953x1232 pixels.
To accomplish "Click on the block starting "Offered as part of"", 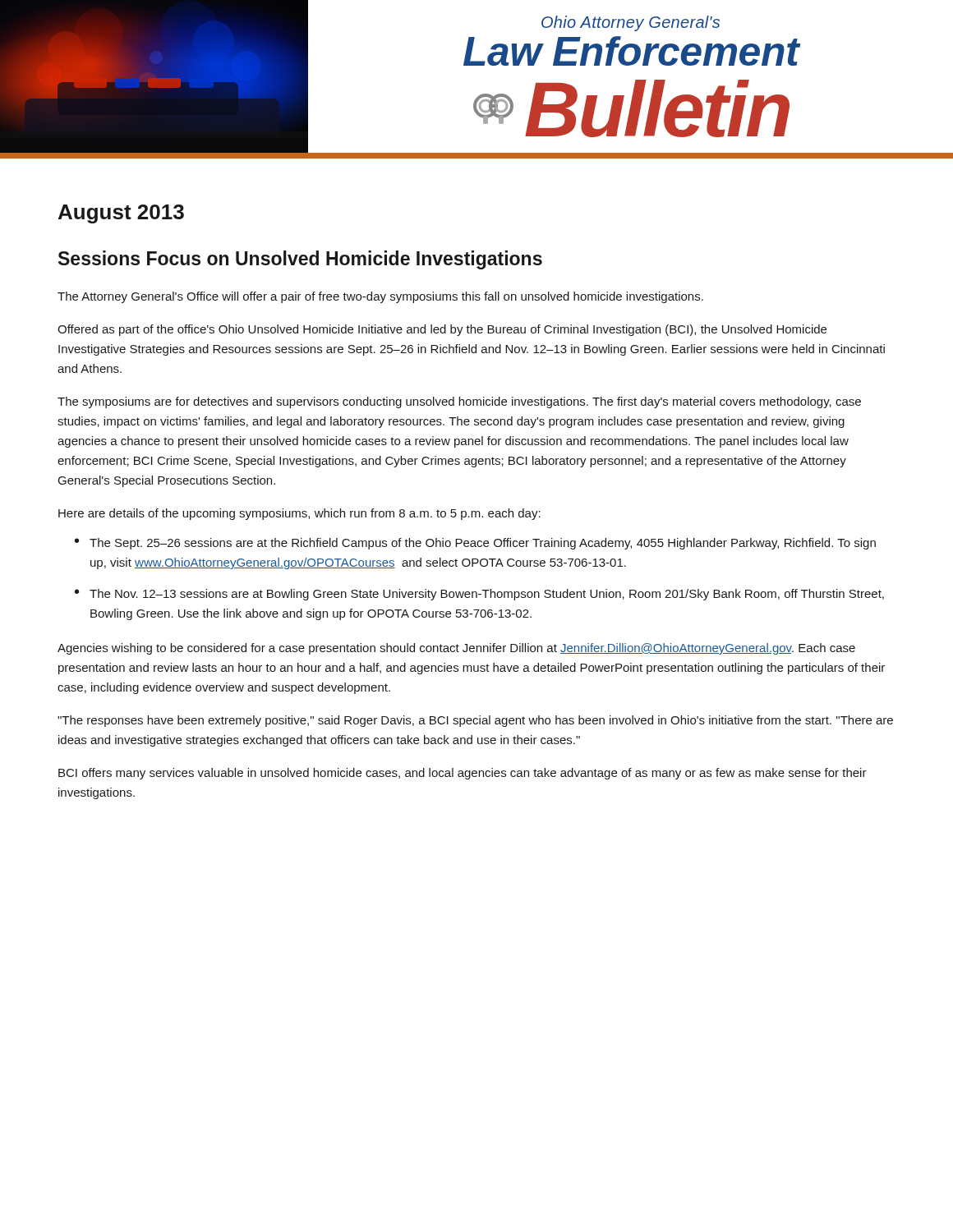I will pos(471,349).
